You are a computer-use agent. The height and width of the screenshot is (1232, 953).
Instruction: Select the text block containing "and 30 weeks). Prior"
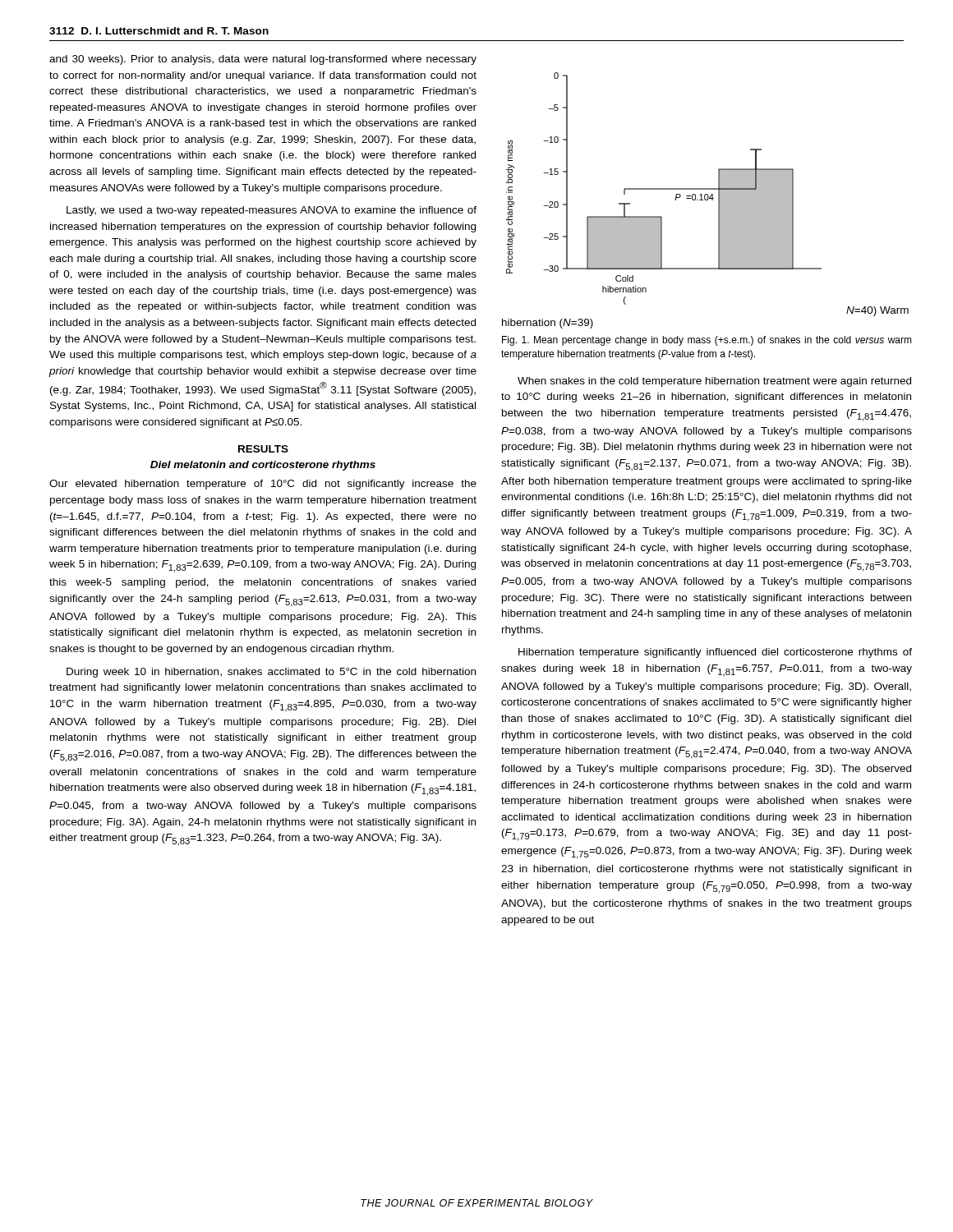(263, 123)
